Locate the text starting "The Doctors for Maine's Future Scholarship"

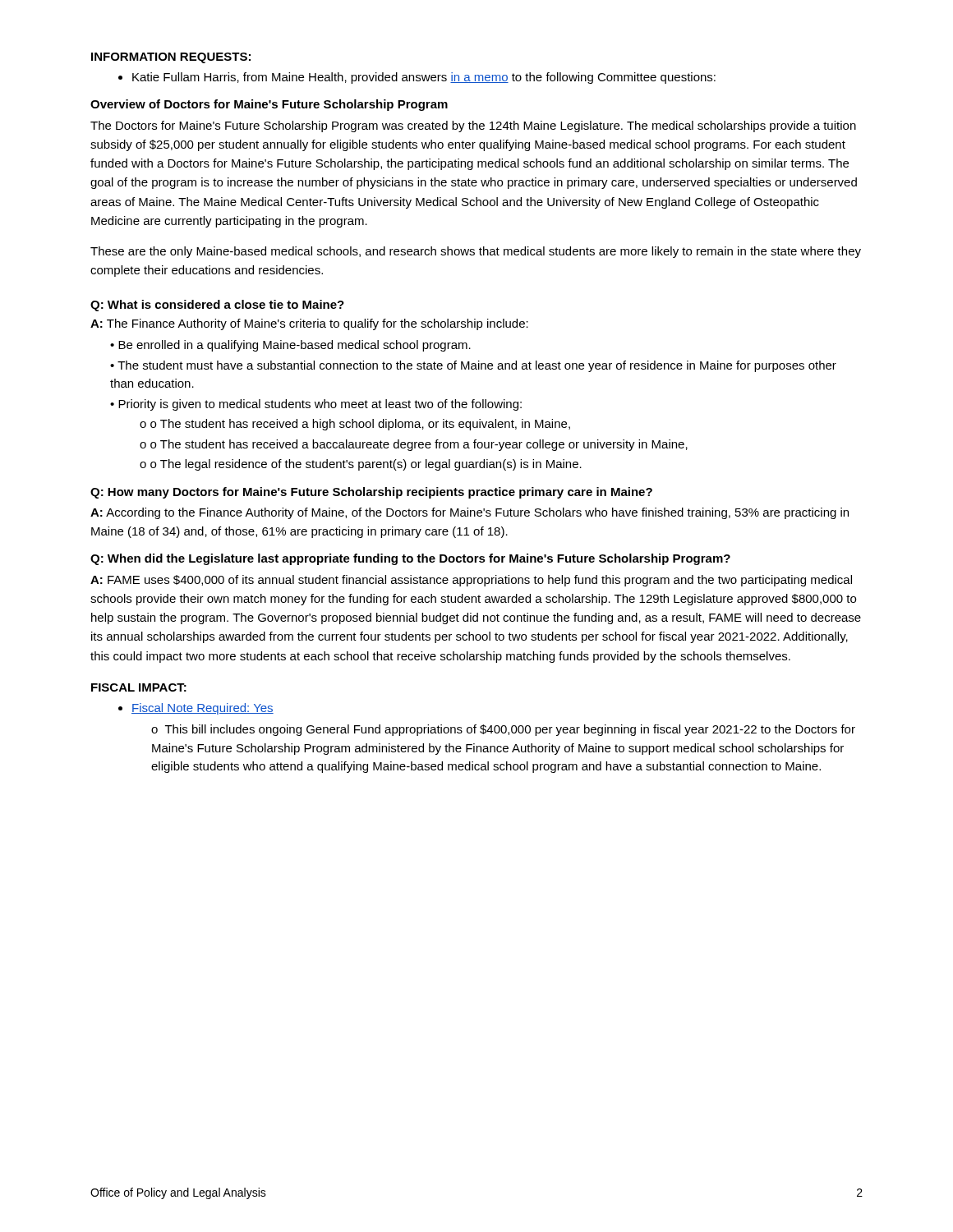coord(474,173)
